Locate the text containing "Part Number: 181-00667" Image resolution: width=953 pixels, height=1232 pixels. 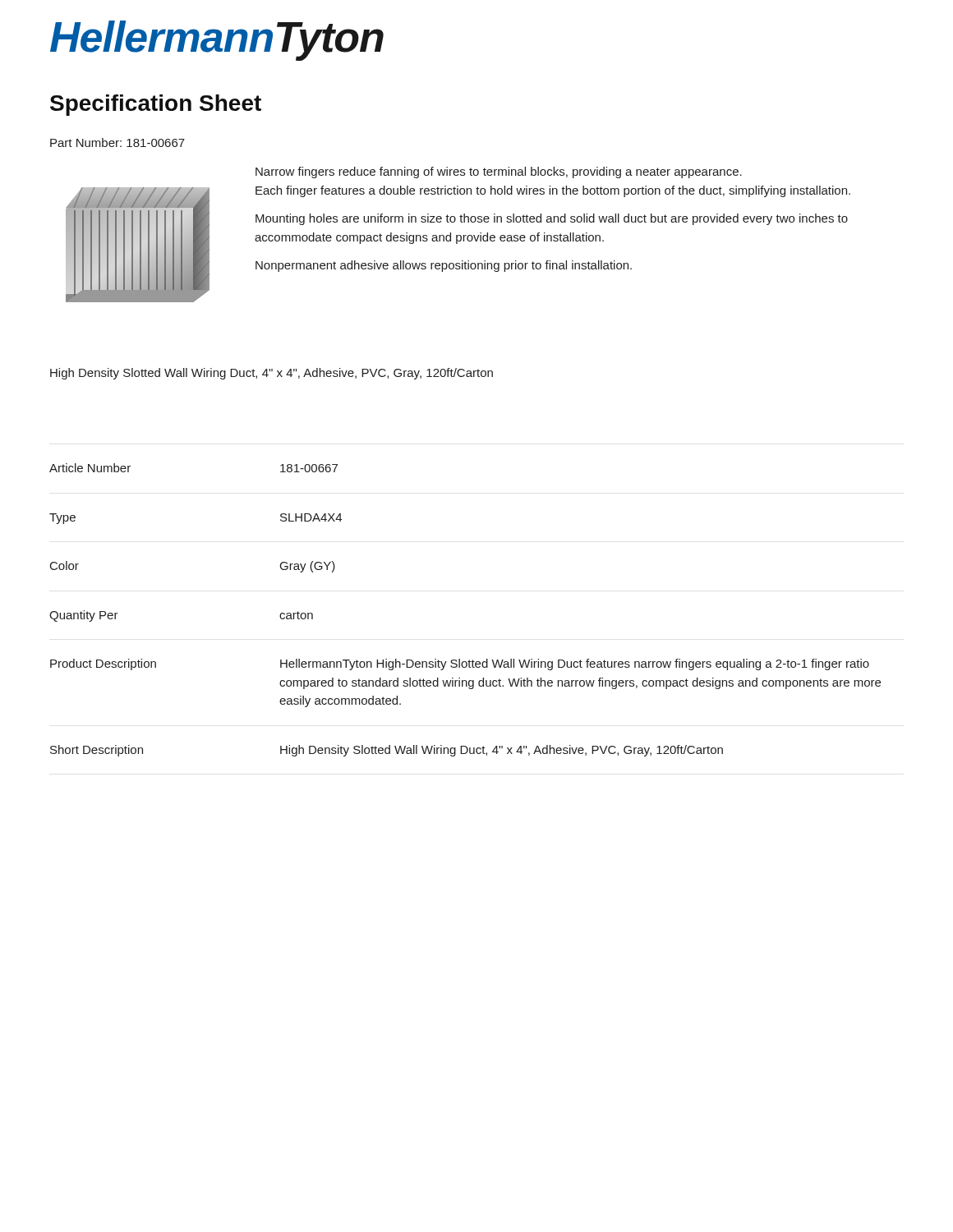pyautogui.click(x=117, y=142)
